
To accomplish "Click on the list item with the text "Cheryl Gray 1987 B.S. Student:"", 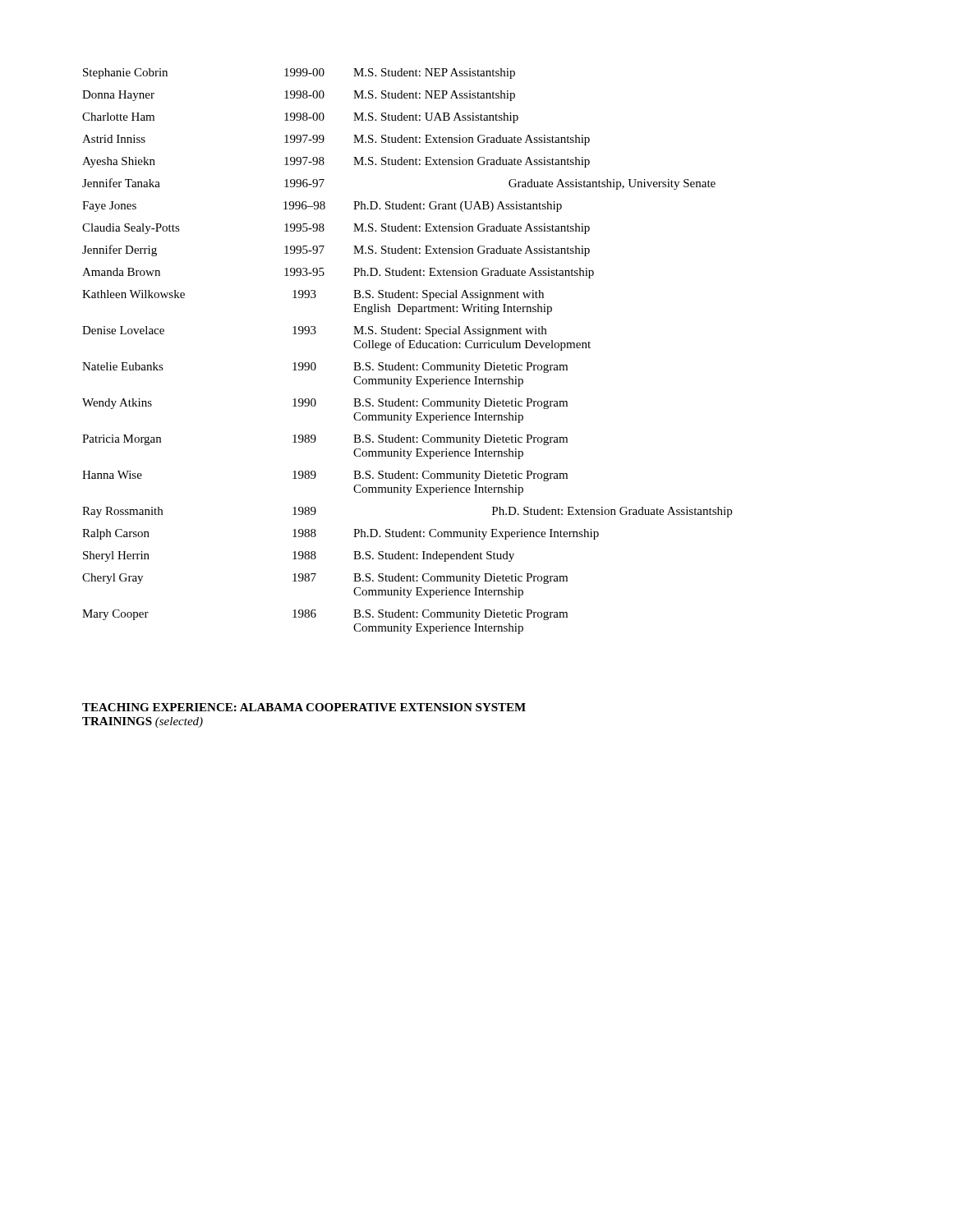I will tap(476, 585).
